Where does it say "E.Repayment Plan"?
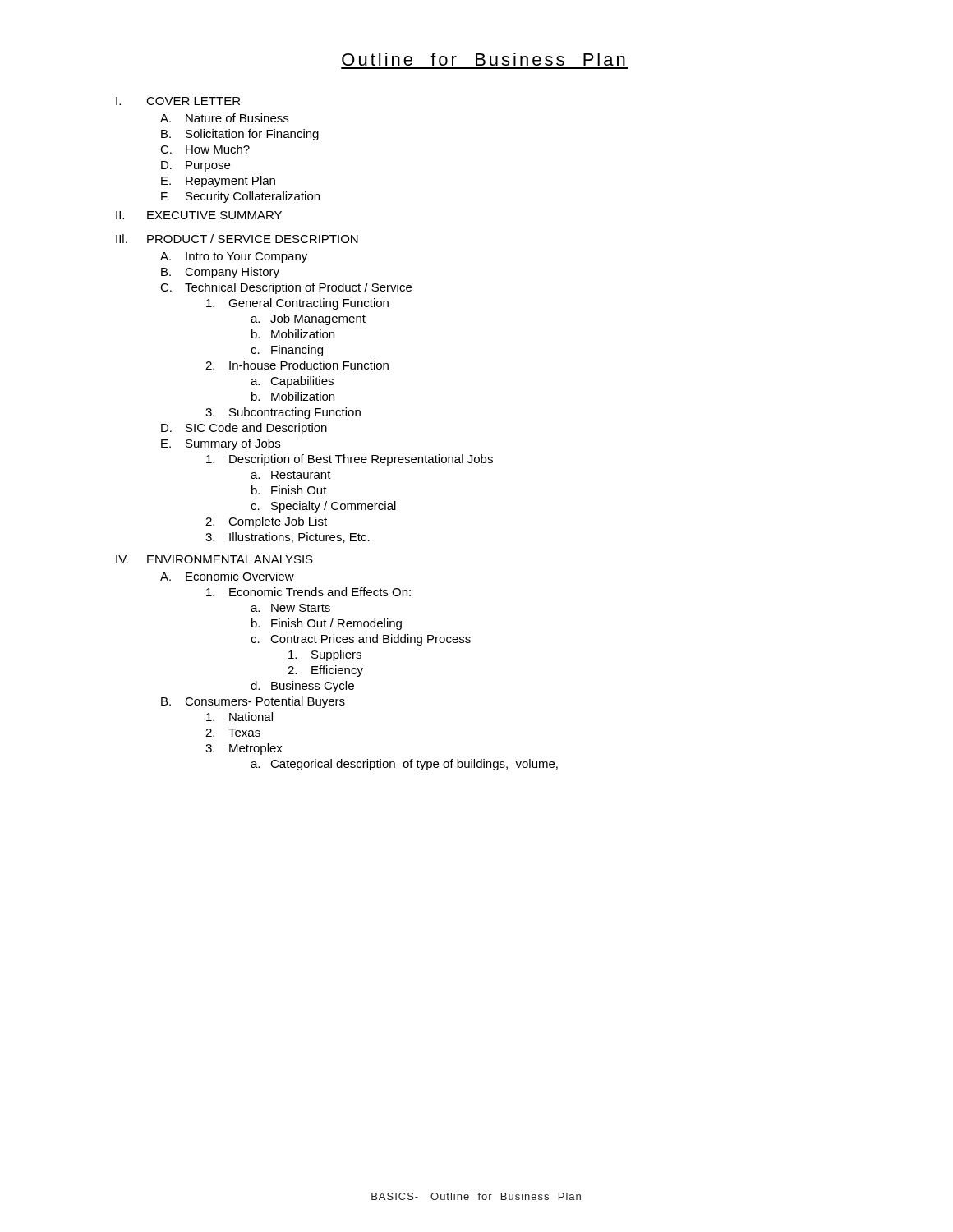 coord(218,180)
